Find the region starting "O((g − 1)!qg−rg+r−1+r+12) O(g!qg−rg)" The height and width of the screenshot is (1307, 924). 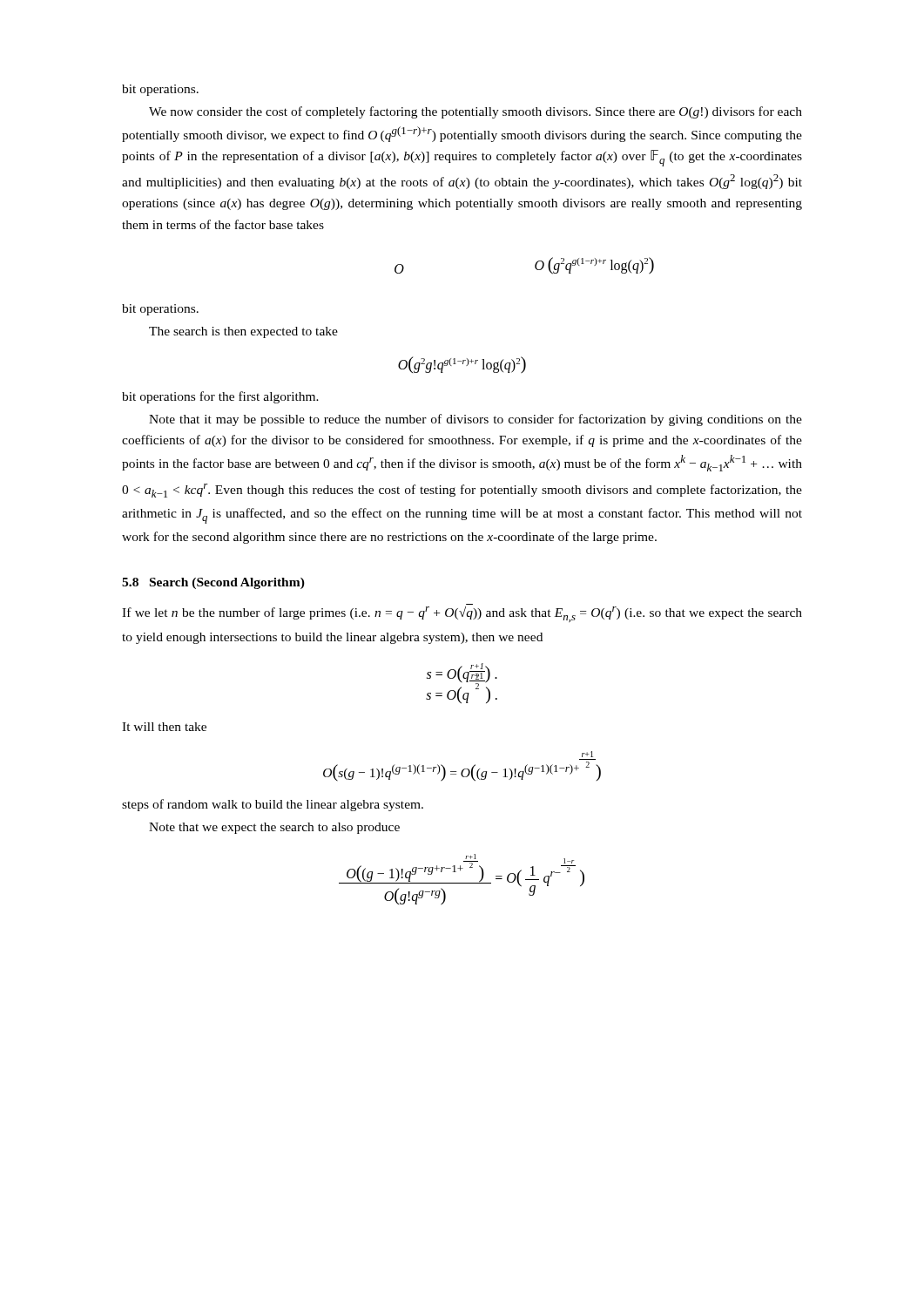click(x=462, y=879)
